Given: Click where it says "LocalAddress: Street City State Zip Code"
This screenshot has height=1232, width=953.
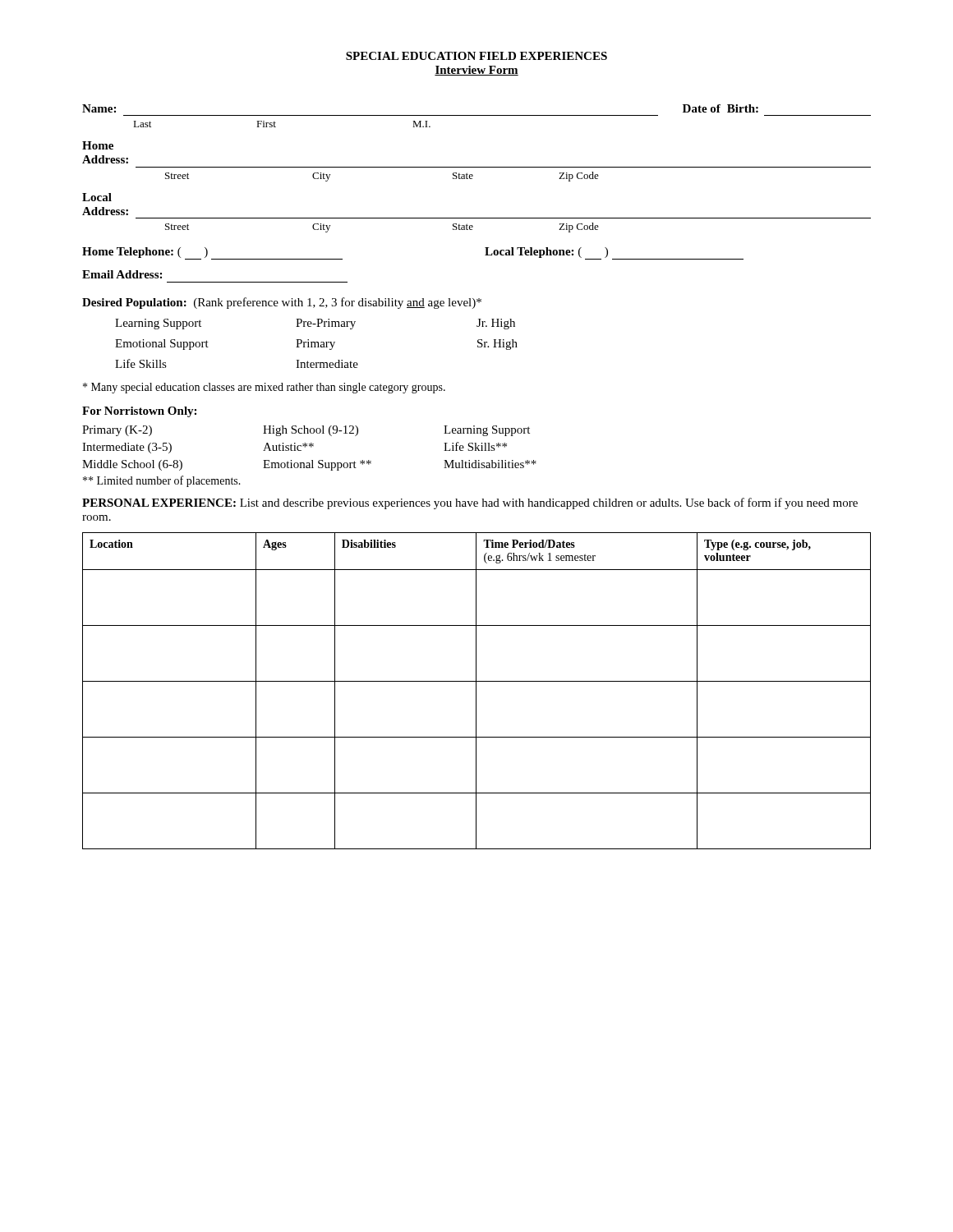Looking at the screenshot, I should 476,212.
